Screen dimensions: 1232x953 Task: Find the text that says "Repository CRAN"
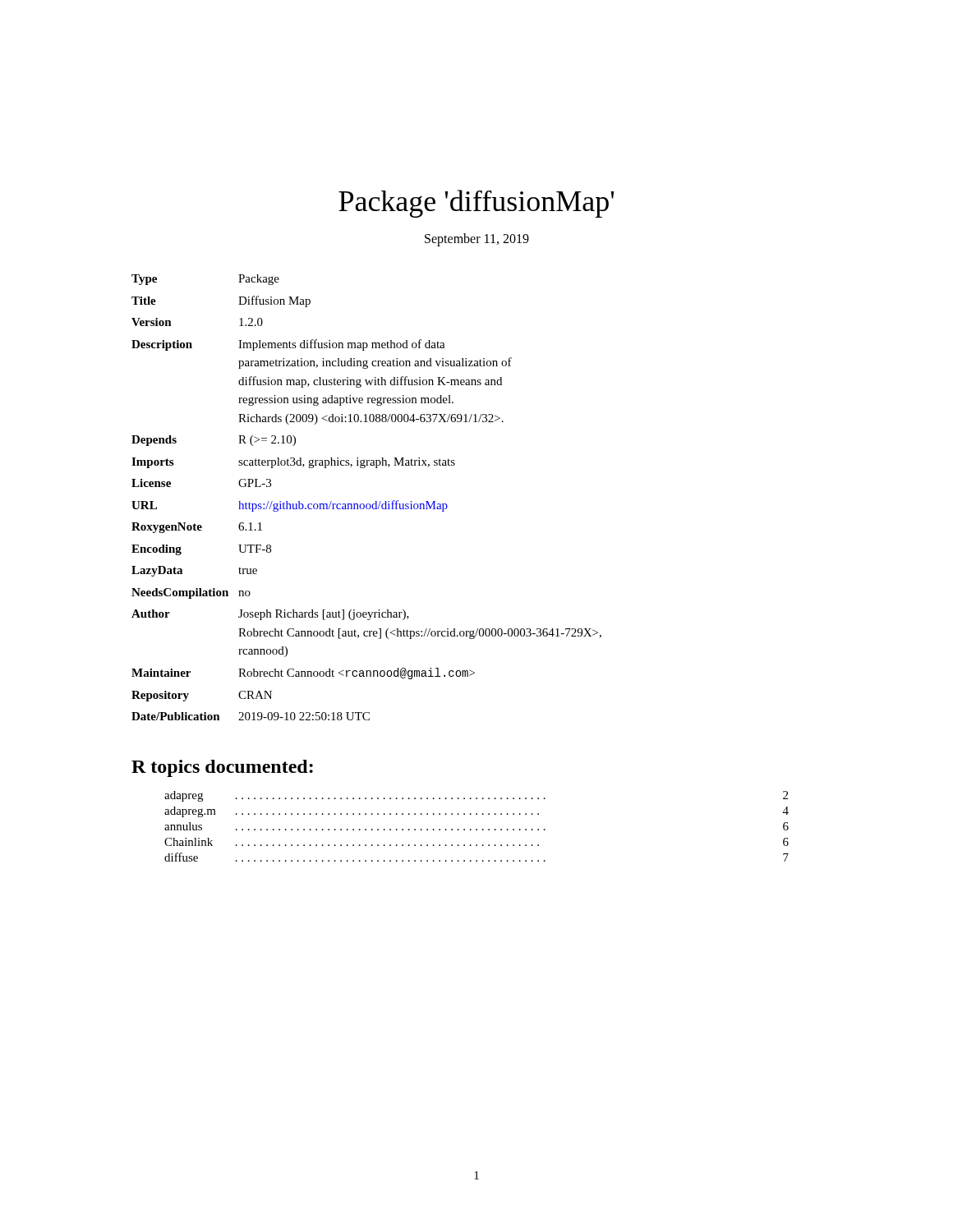[158, 696]
